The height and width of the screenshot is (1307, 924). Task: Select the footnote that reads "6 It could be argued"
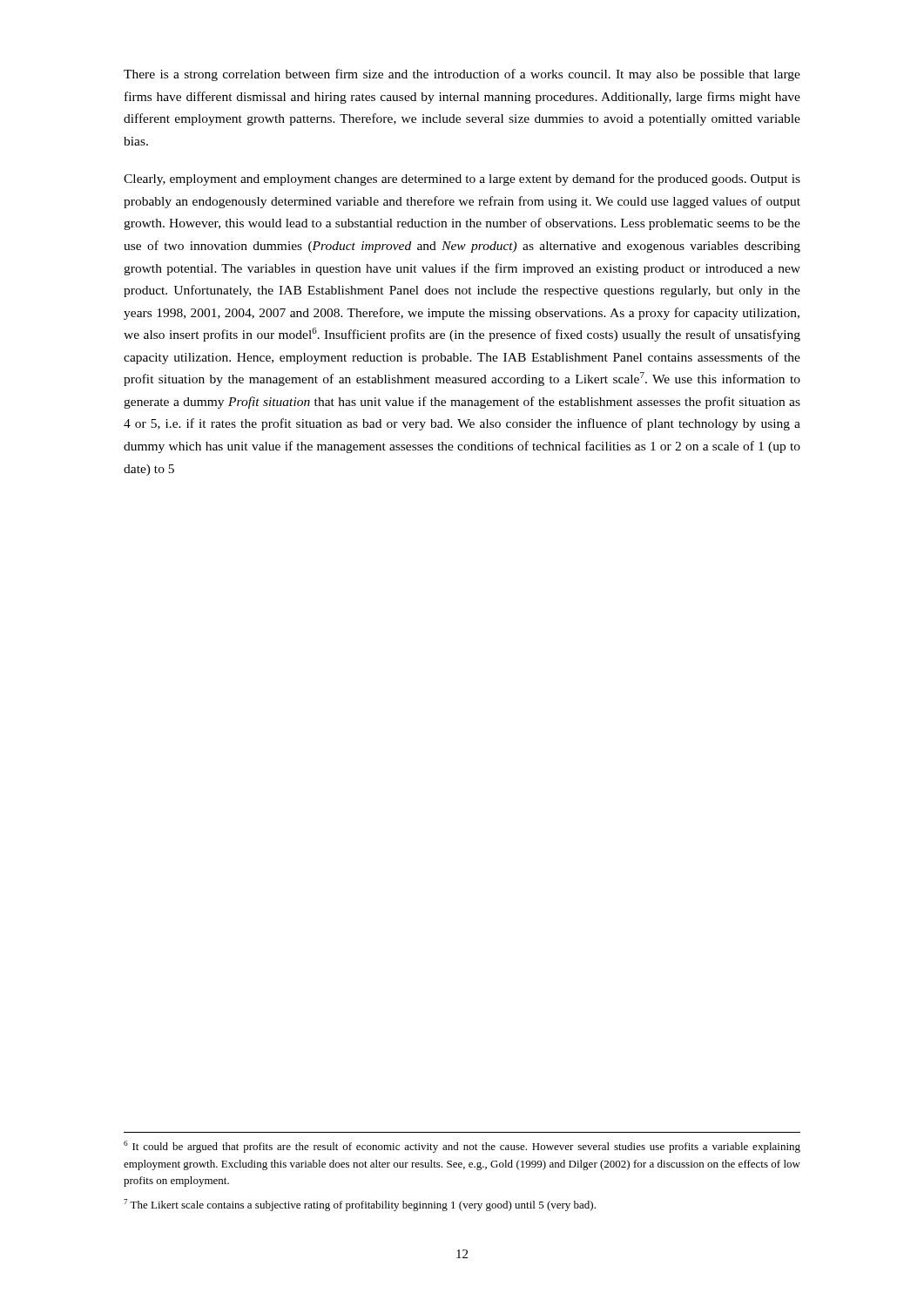(462, 1163)
